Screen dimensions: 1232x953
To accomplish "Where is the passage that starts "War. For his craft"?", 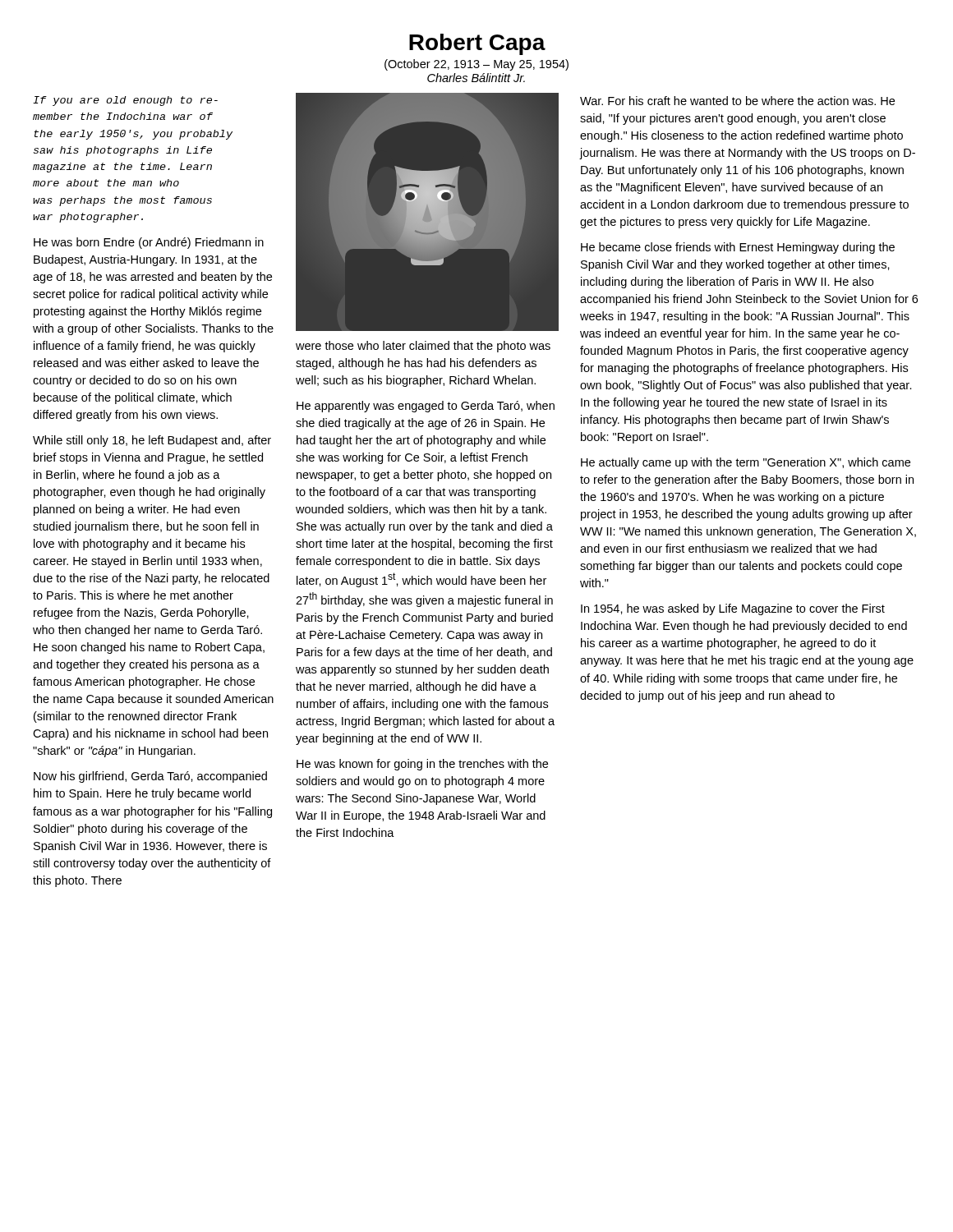I will tap(748, 161).
